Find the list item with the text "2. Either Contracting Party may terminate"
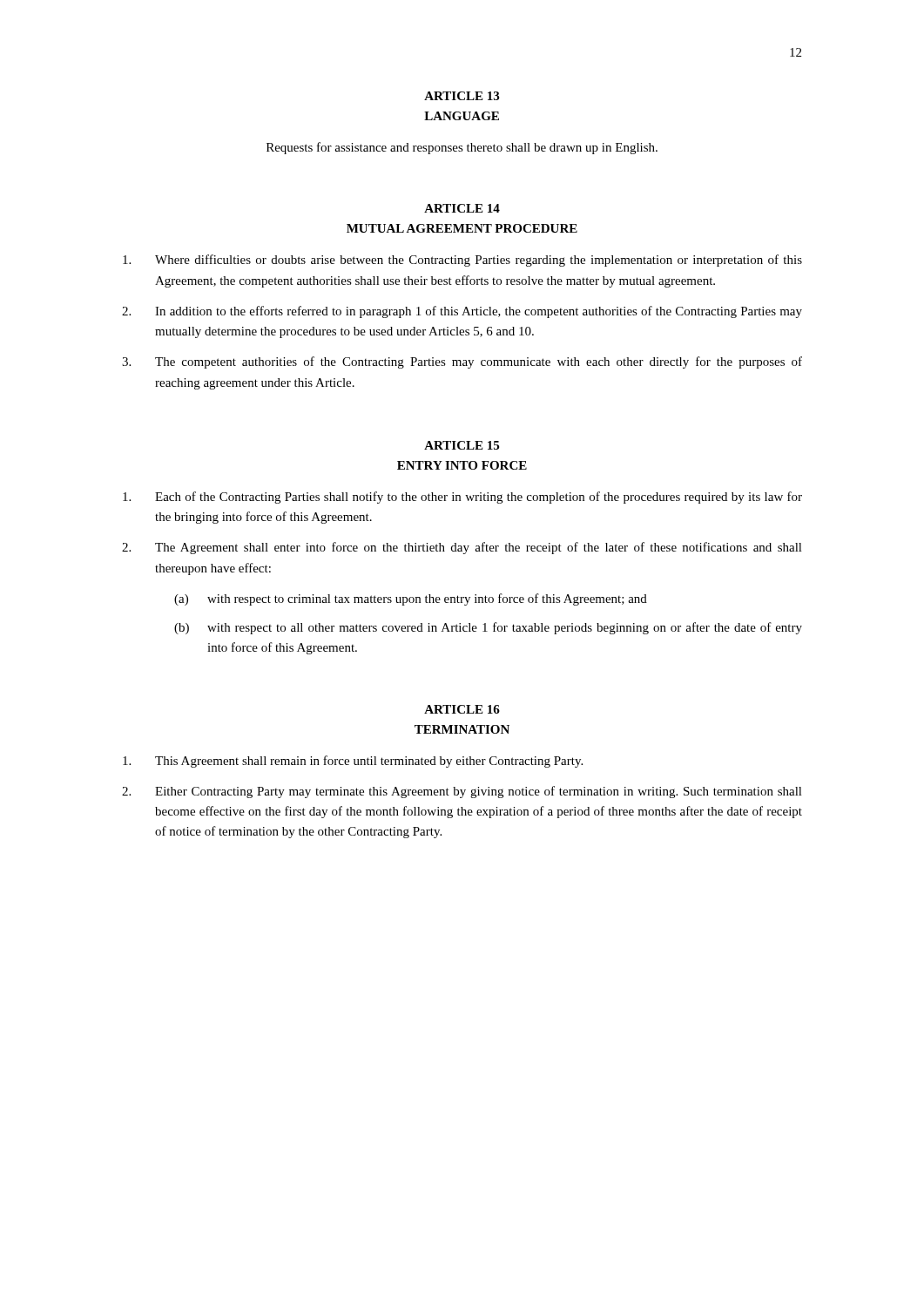Screen dimensions: 1307x924 pyautogui.click(x=462, y=812)
